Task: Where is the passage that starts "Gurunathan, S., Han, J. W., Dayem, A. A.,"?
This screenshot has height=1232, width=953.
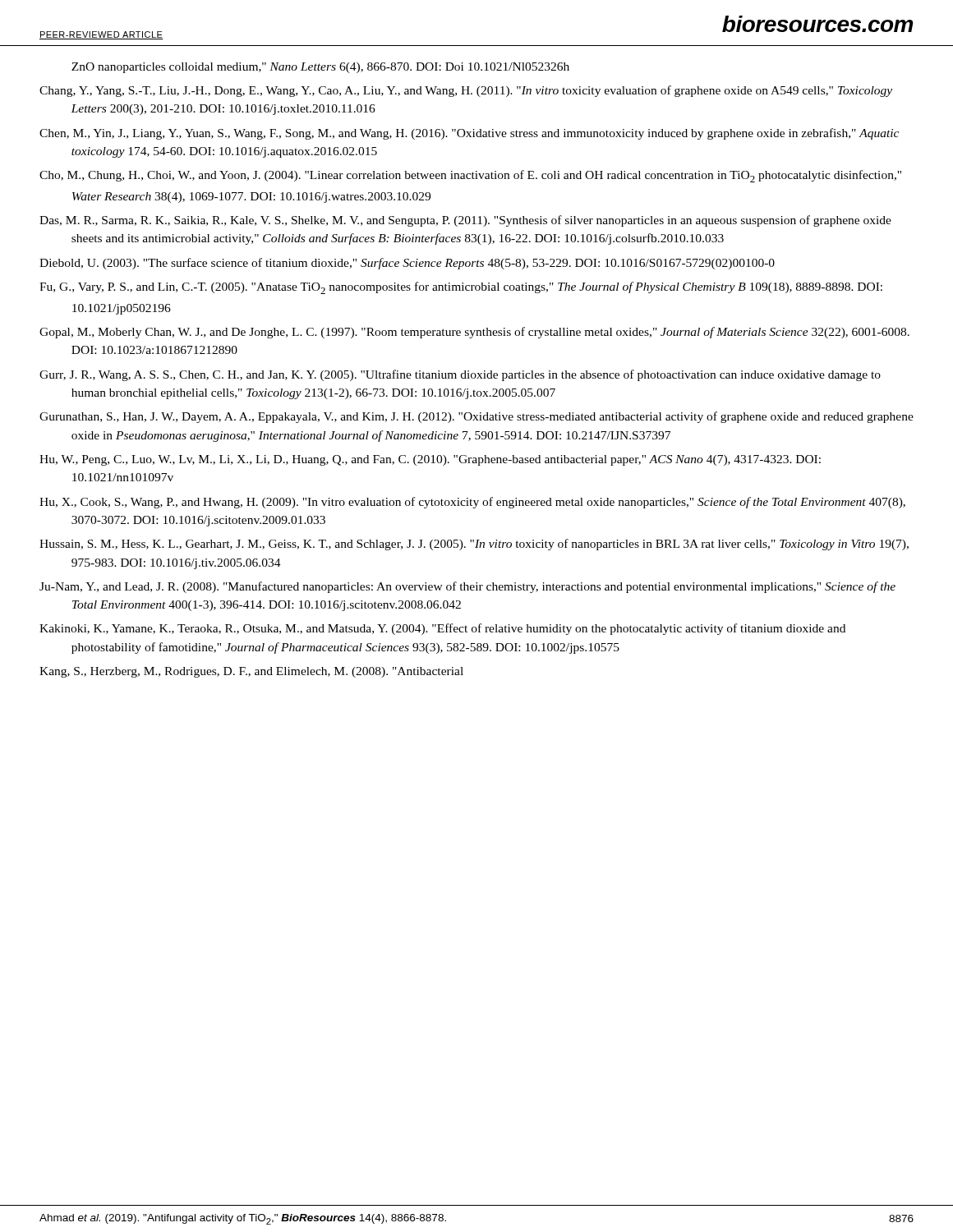Action: 476,425
